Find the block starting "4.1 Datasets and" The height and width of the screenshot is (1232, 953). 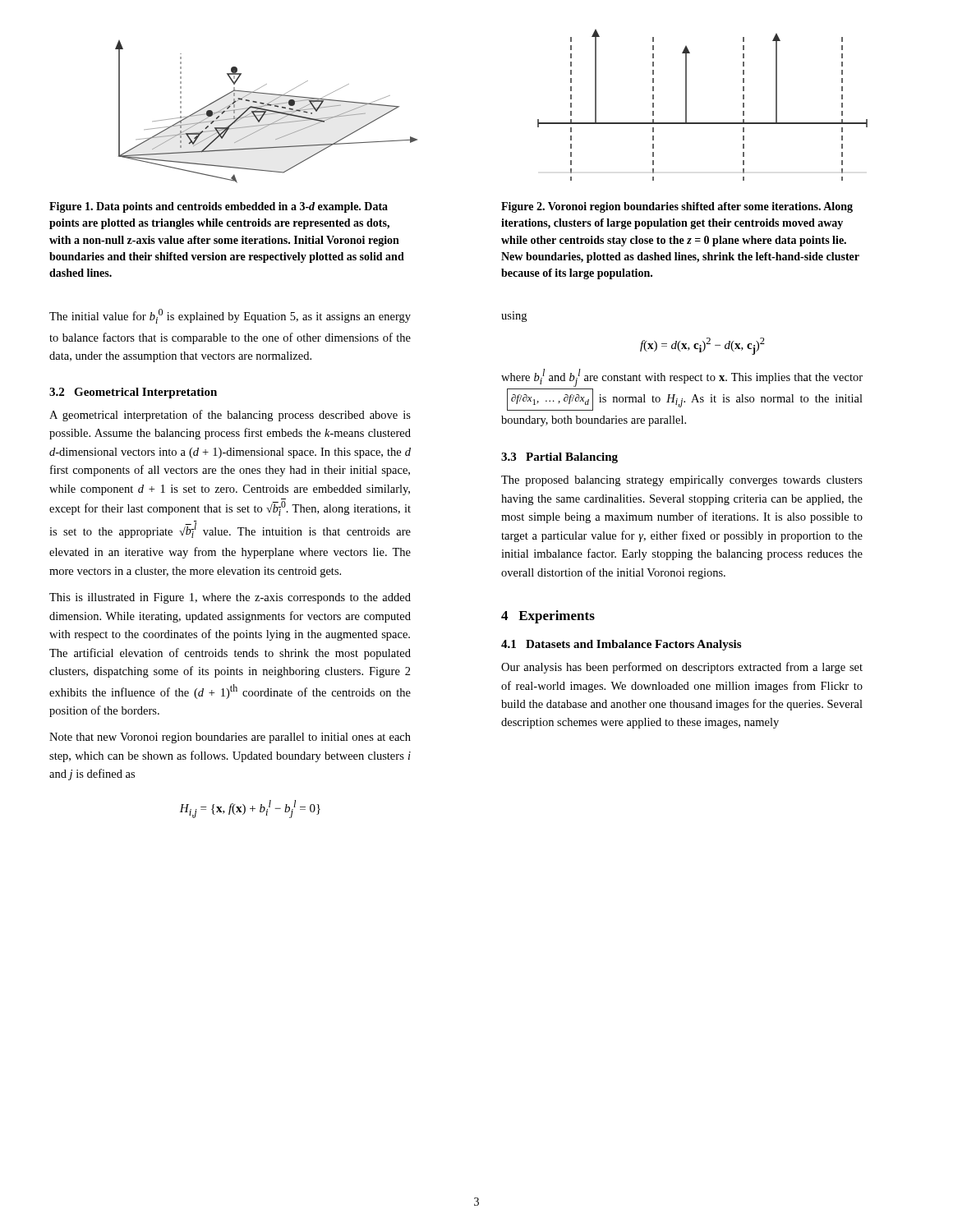tap(621, 644)
